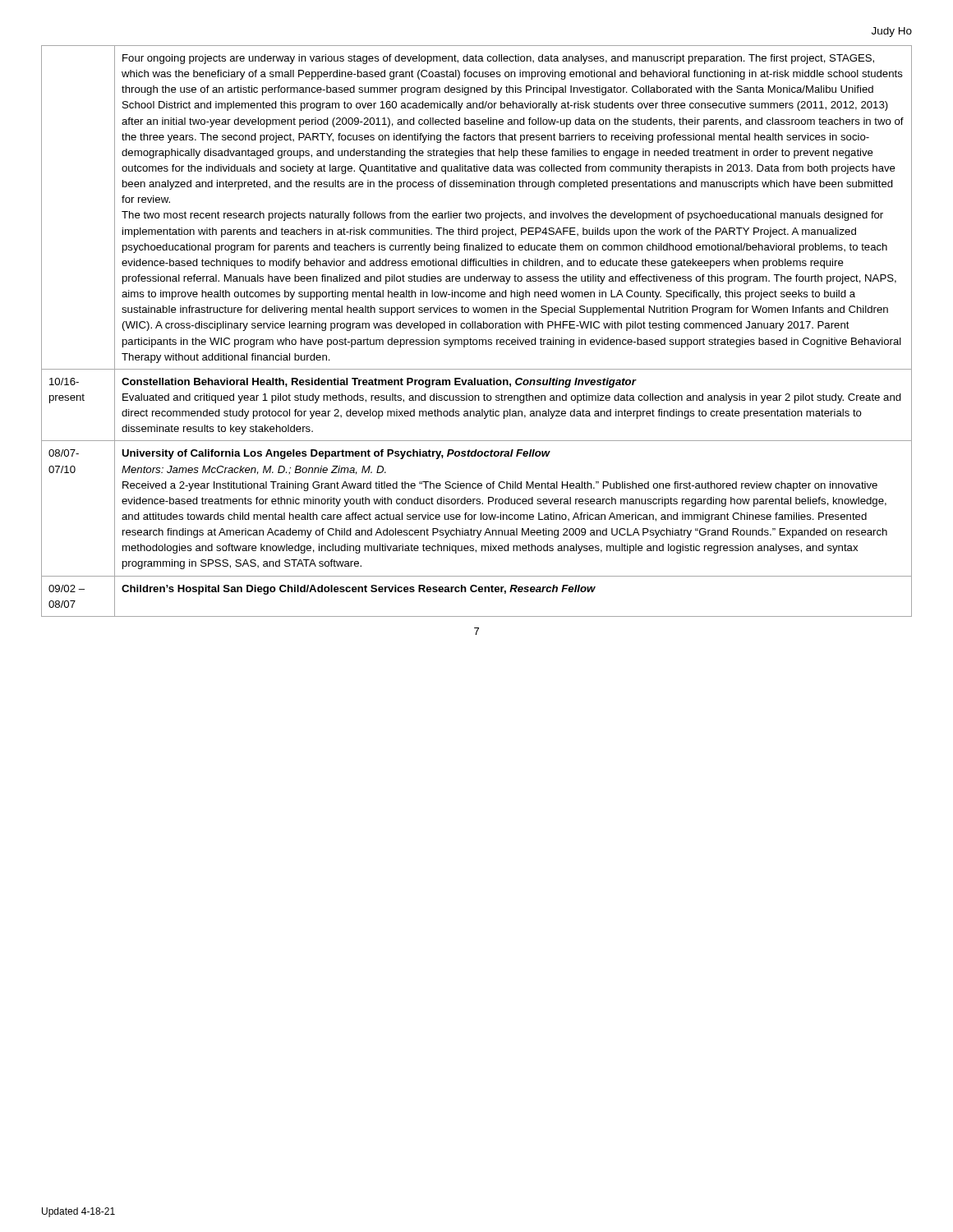Locate the text block containing "University of California Los Angeles Department"
Screen dimensions: 1232x953
[x=505, y=508]
